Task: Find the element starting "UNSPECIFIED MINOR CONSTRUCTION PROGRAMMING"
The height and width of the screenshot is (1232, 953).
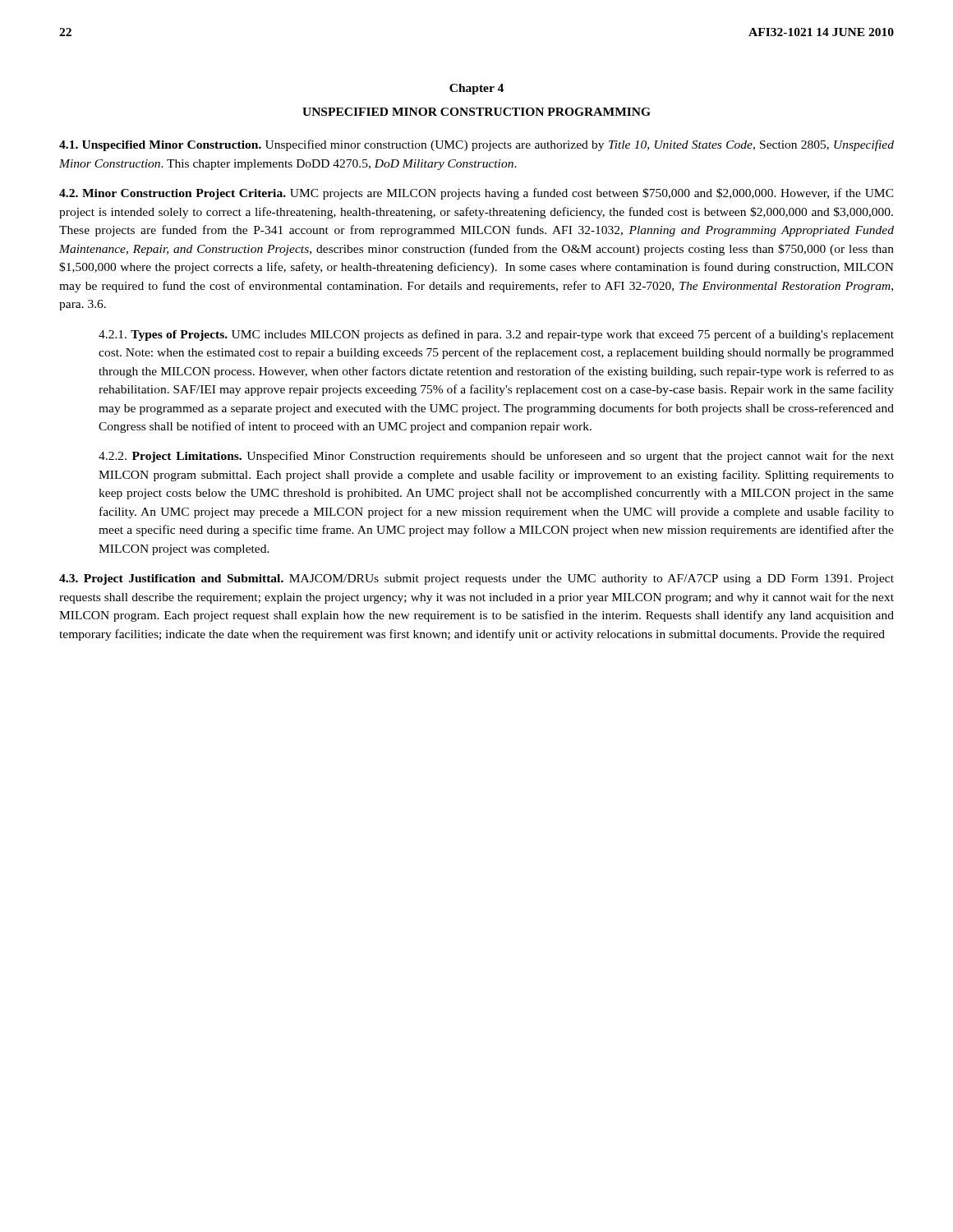Action: point(476,111)
